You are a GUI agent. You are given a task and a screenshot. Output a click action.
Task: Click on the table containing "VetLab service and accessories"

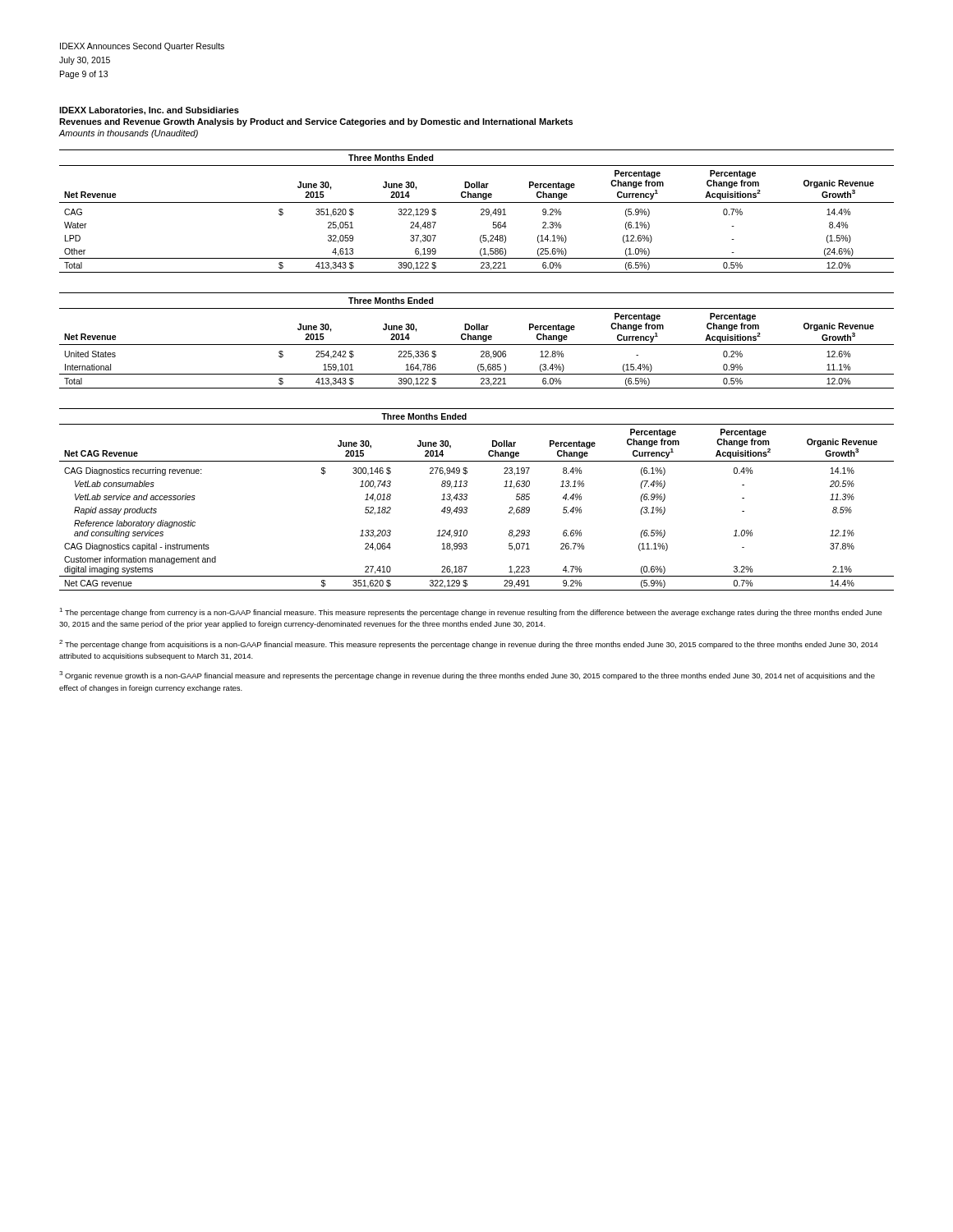476,500
